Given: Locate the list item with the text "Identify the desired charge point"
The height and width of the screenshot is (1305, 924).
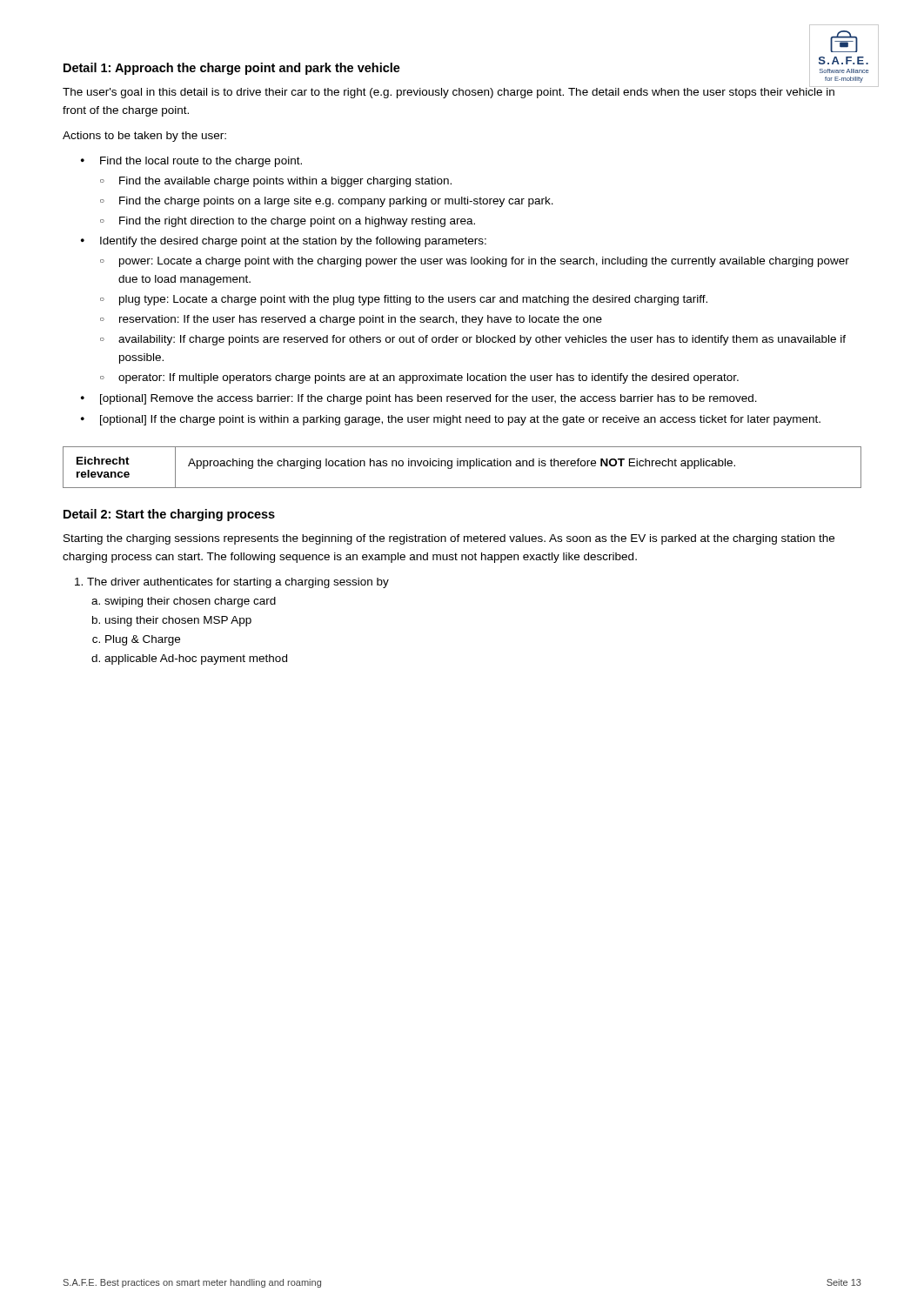Looking at the screenshot, I should point(480,311).
